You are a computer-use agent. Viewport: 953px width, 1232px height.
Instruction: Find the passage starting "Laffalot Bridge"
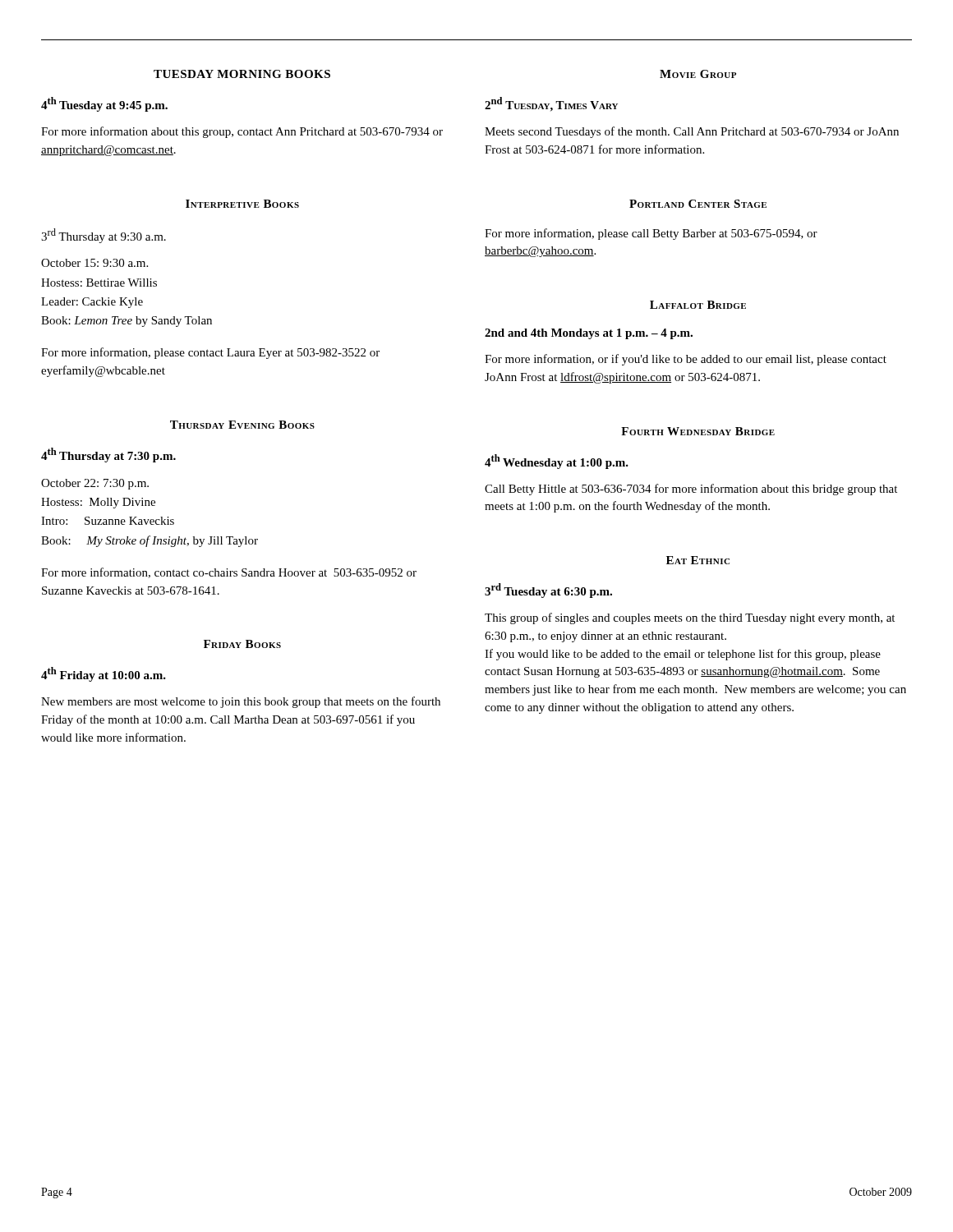[x=698, y=305]
